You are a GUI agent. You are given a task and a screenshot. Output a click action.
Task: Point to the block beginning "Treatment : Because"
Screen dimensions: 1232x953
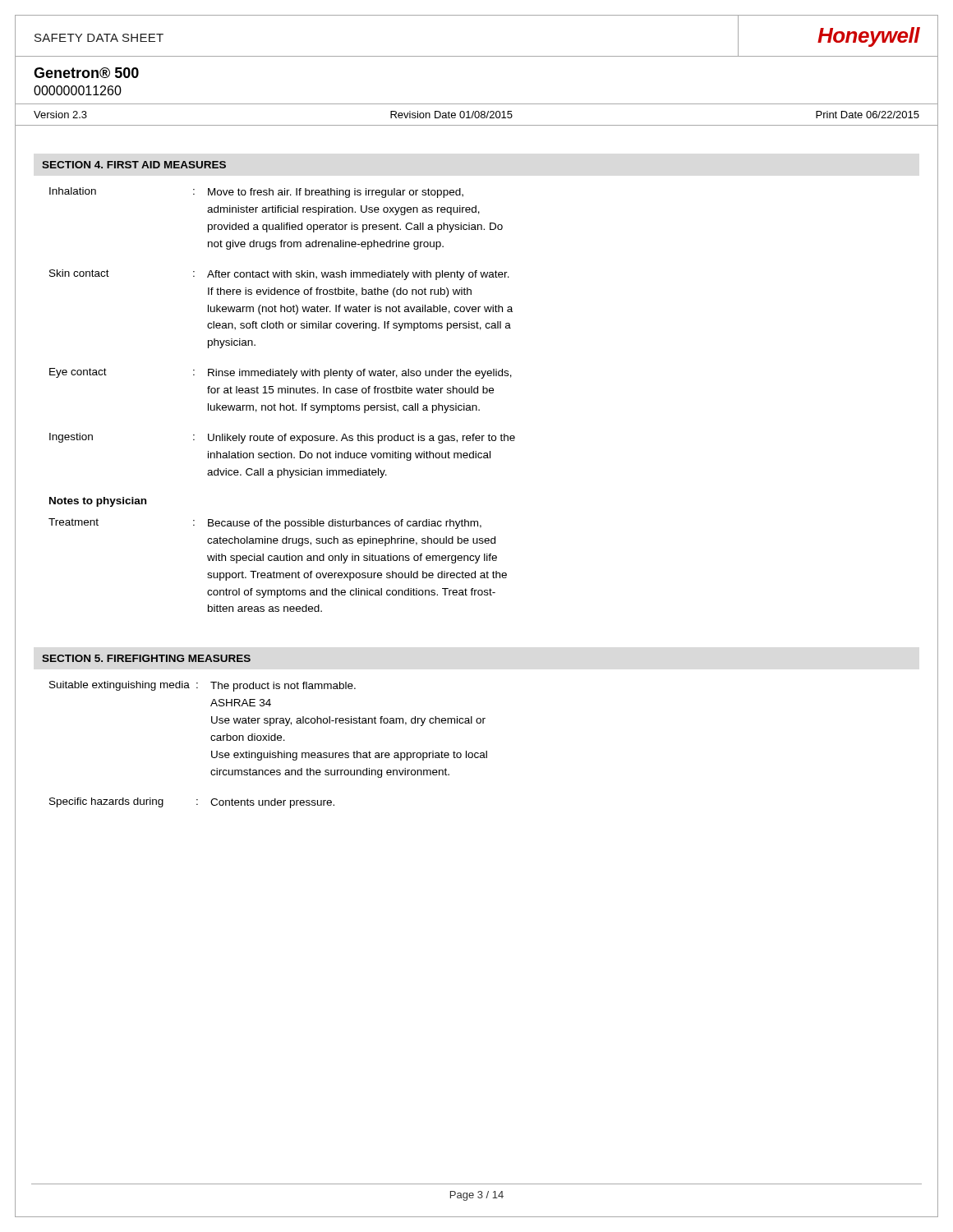click(476, 566)
